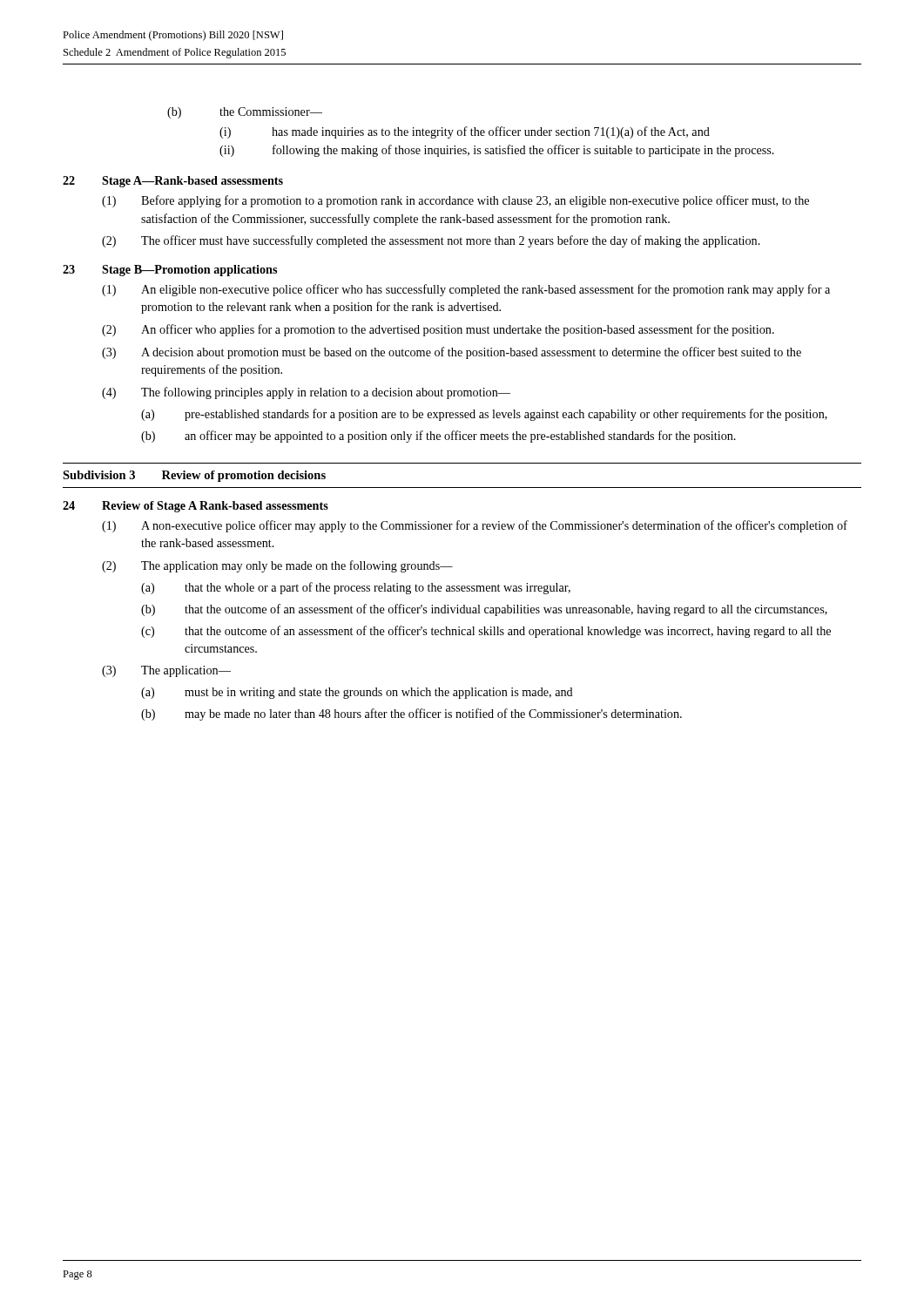Locate the region starting "(b) the Commissioner— (i) has made"
Screen dimensions: 1307x924
(462, 131)
